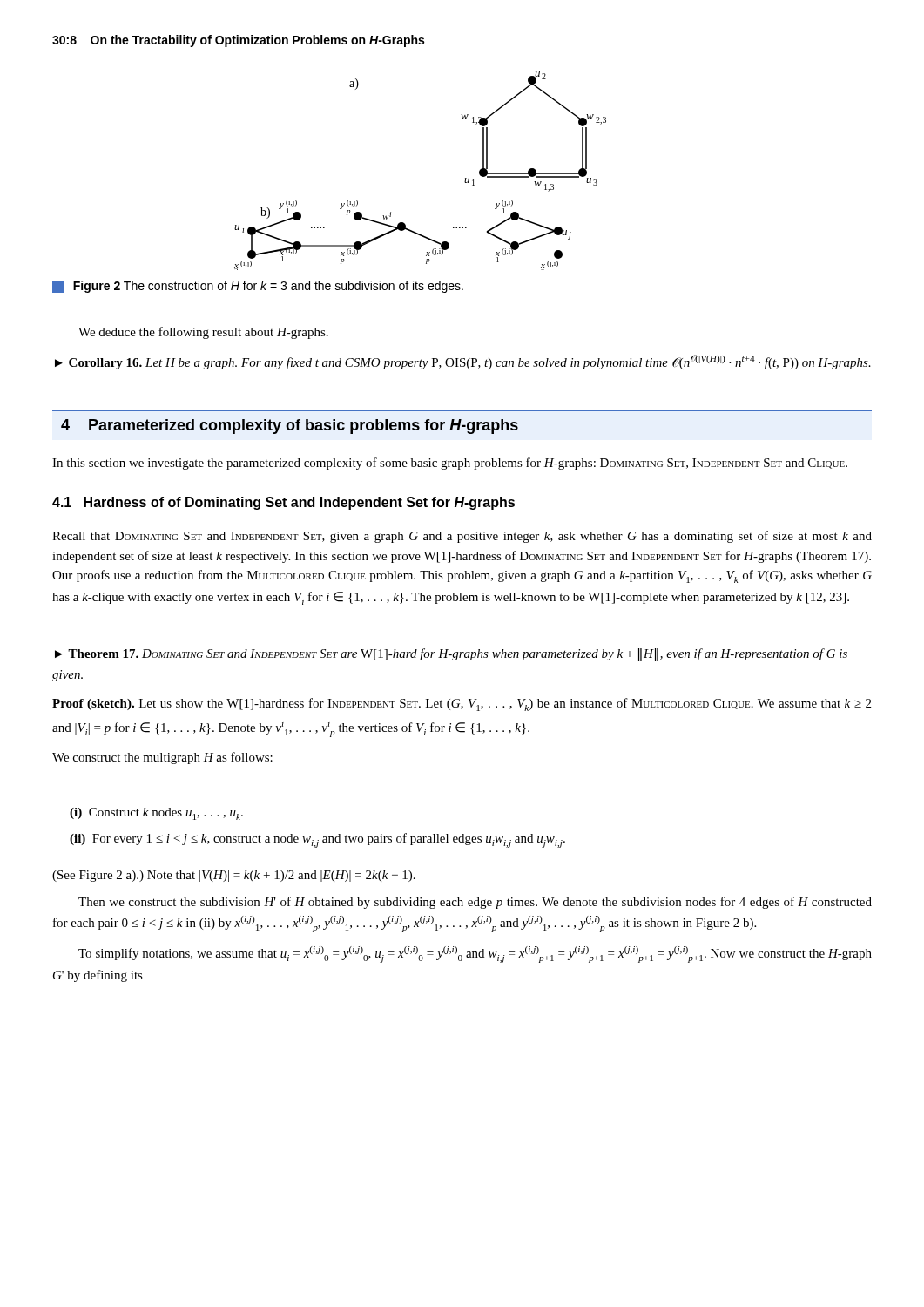Click on the element starting "(See Figure 2 a).) Note that |V(H)|"

click(462, 925)
